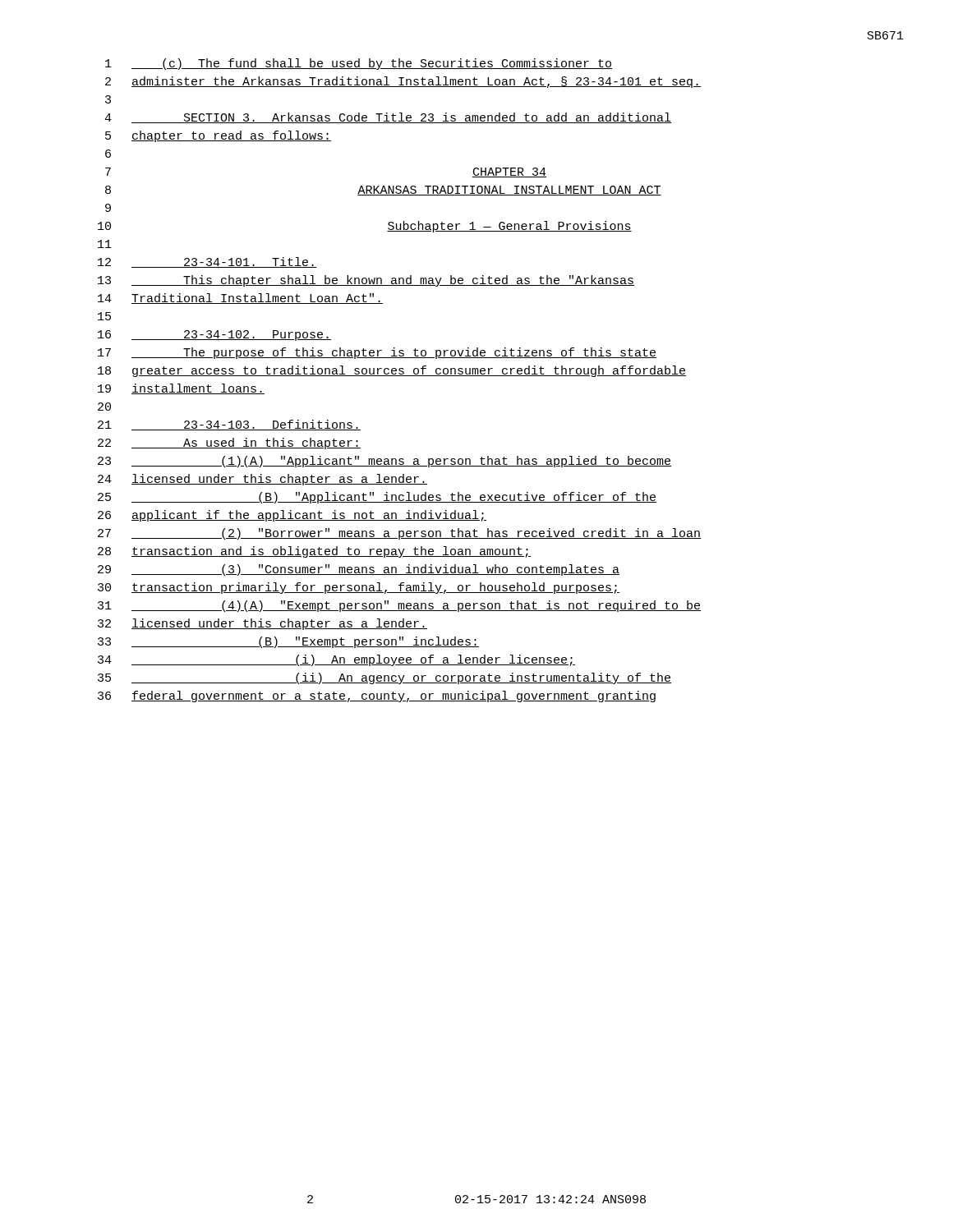Locate the text block containing "26 applicant if"

pos(284,516)
